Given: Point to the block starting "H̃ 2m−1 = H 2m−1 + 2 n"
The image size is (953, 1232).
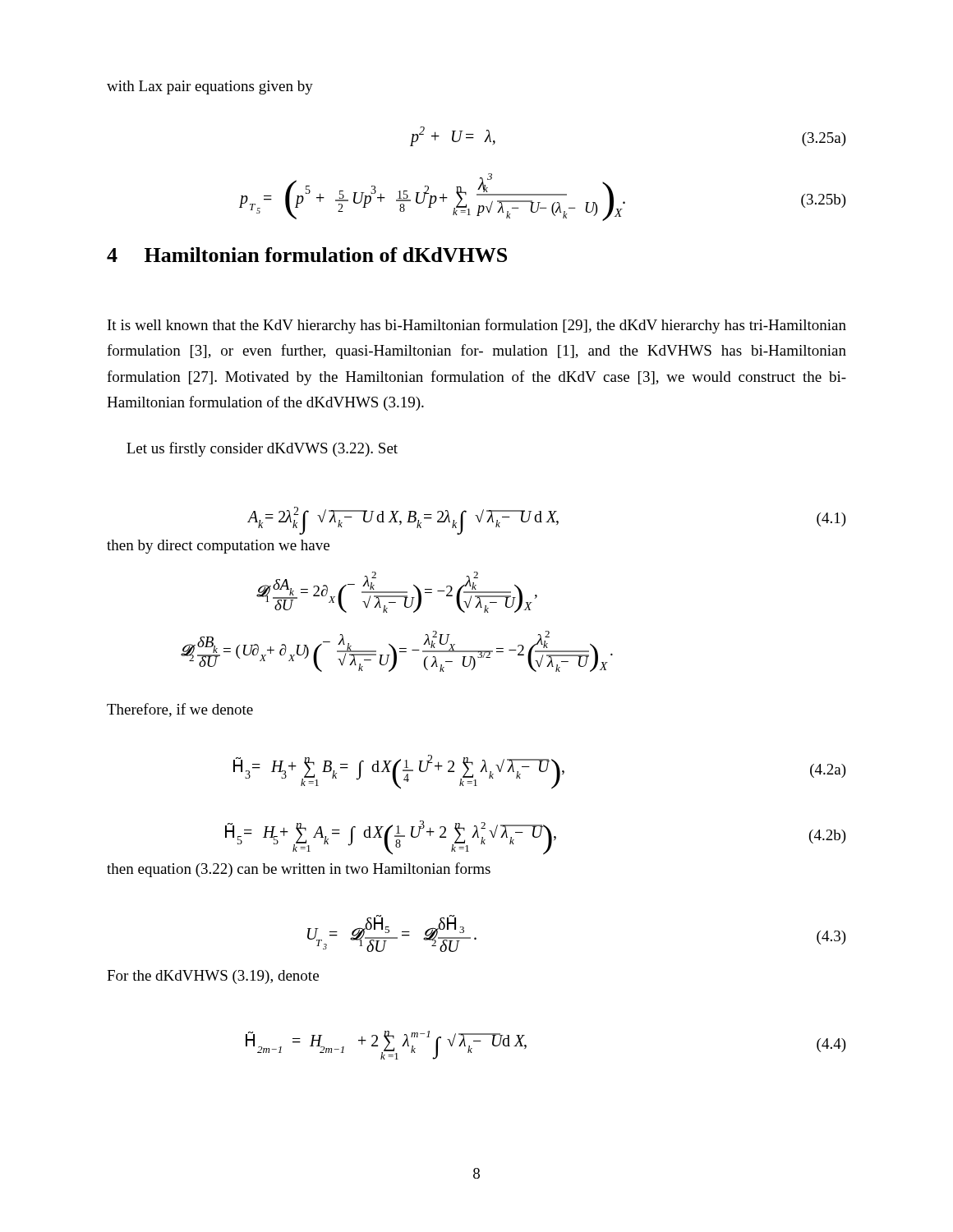Looking at the screenshot, I should [476, 1044].
